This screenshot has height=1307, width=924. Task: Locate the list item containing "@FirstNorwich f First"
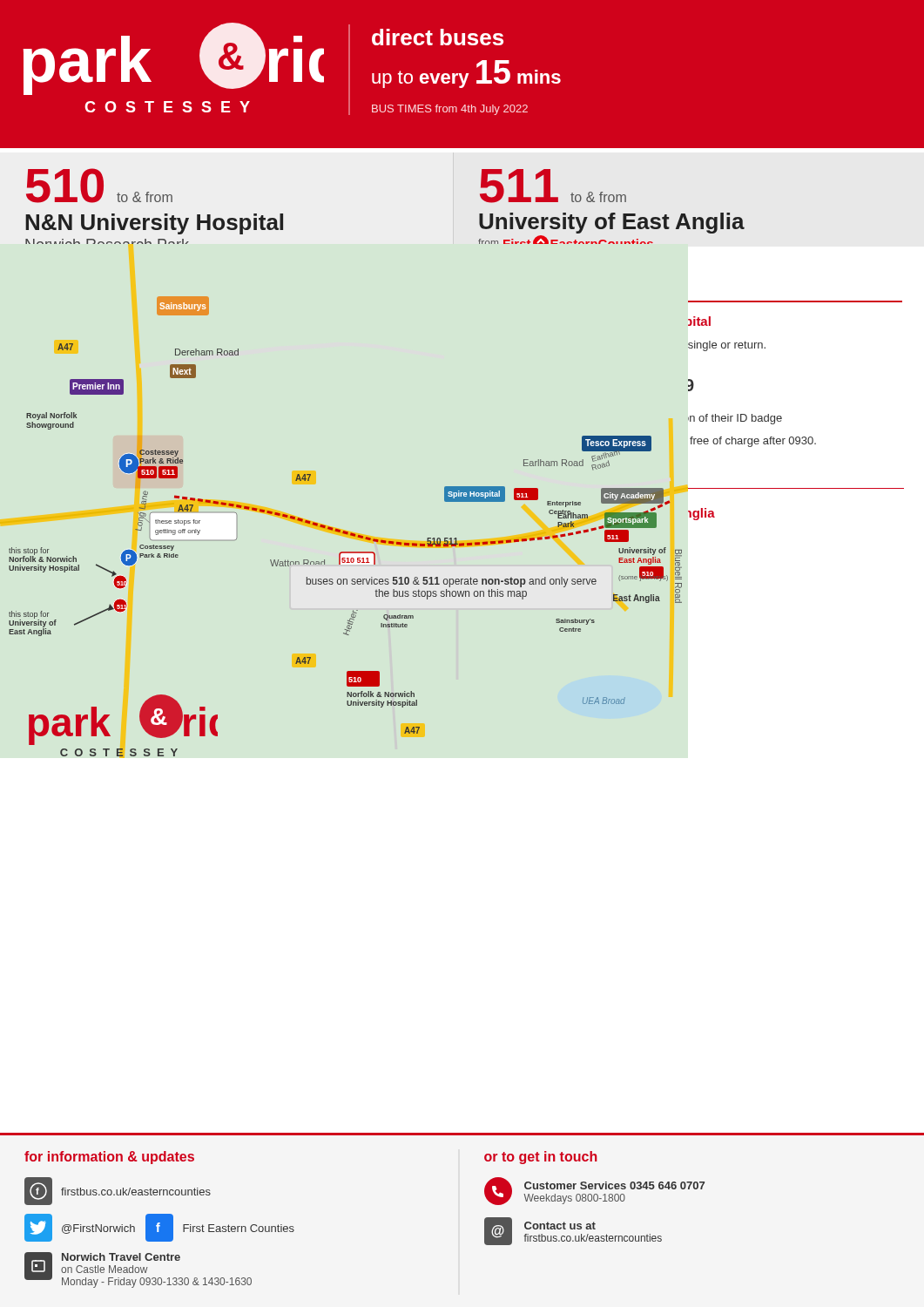pos(159,1228)
